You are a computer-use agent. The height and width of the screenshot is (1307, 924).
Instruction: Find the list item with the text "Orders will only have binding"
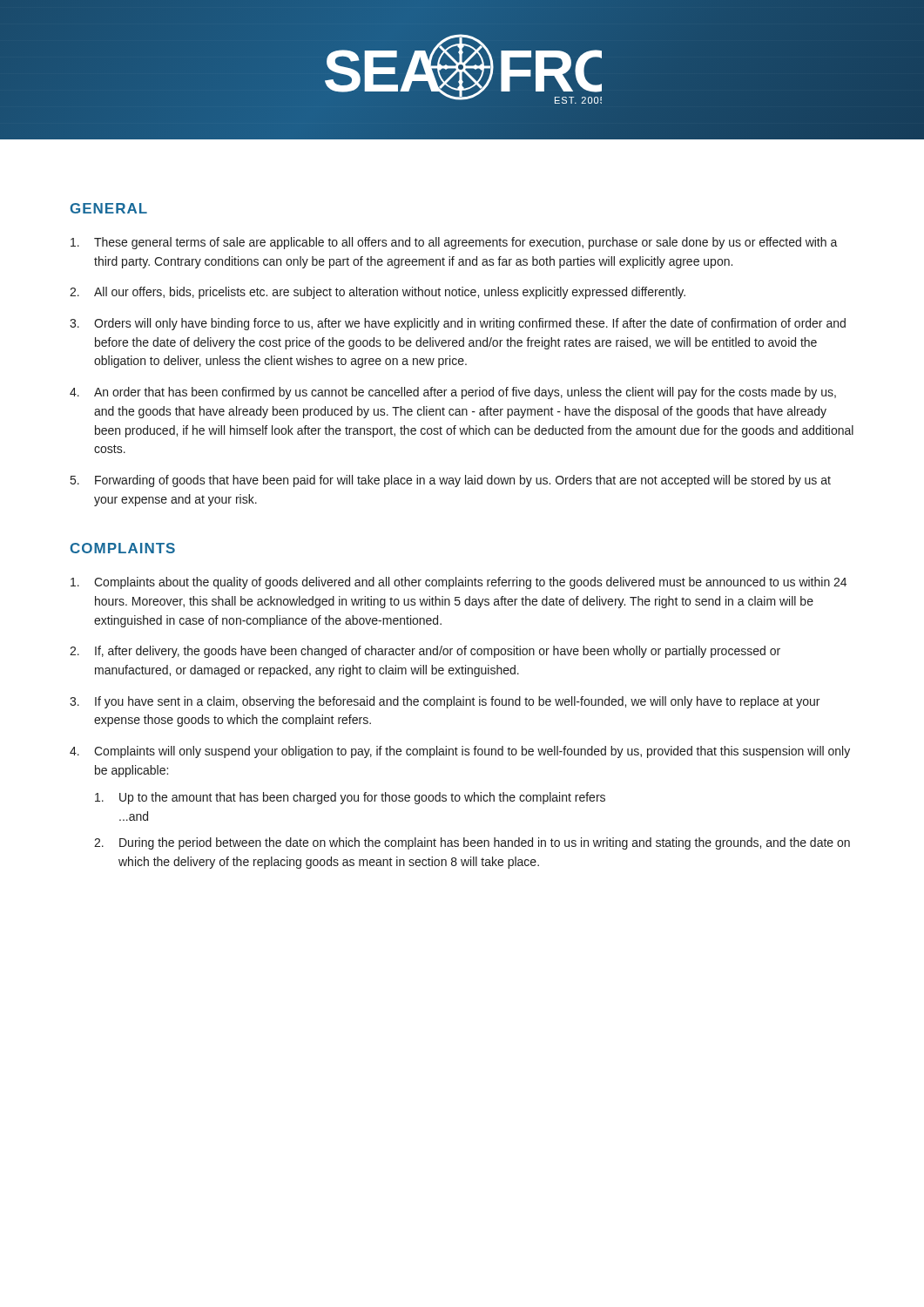click(x=474, y=343)
